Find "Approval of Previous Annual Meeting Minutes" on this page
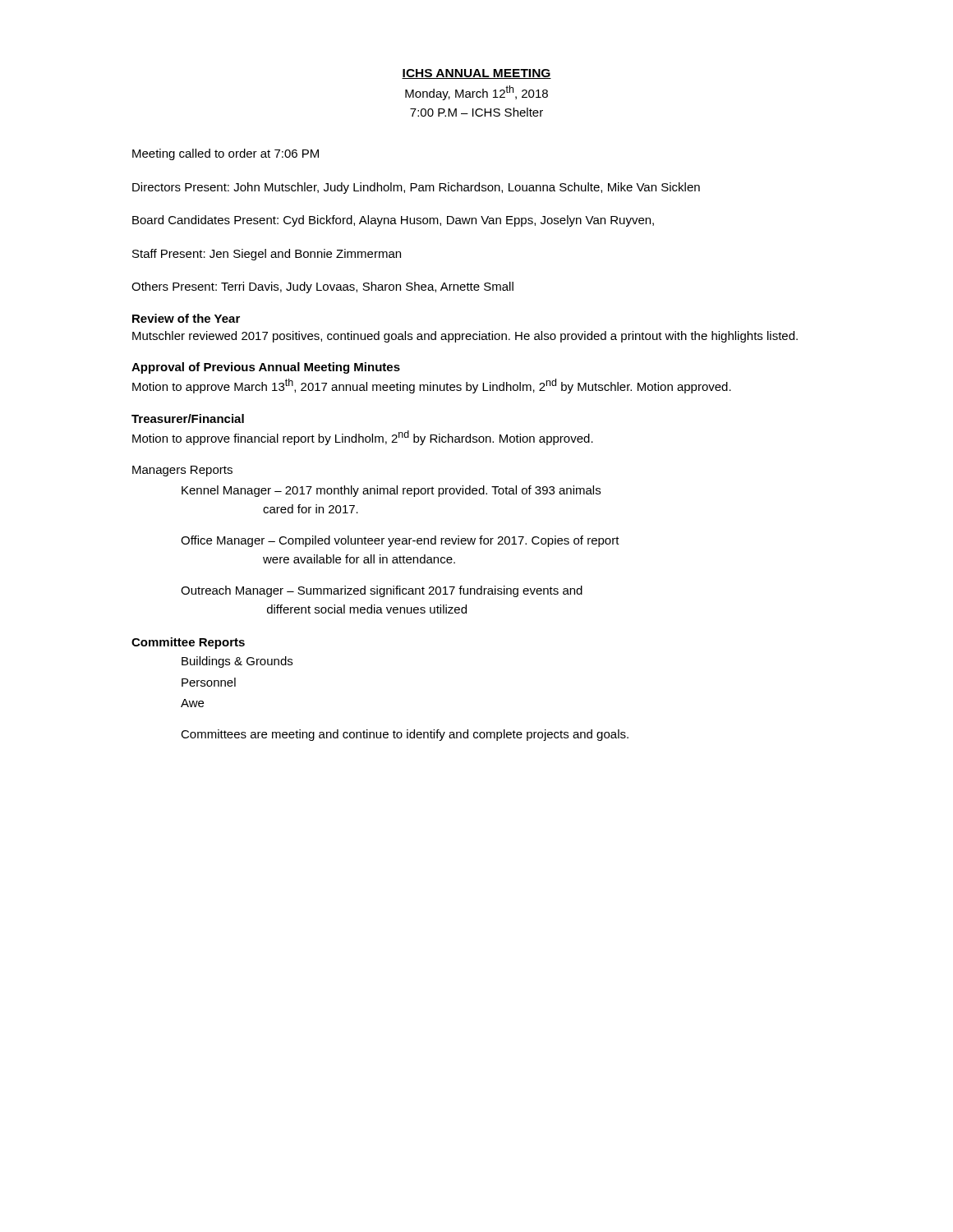Viewport: 953px width, 1232px height. click(x=266, y=367)
